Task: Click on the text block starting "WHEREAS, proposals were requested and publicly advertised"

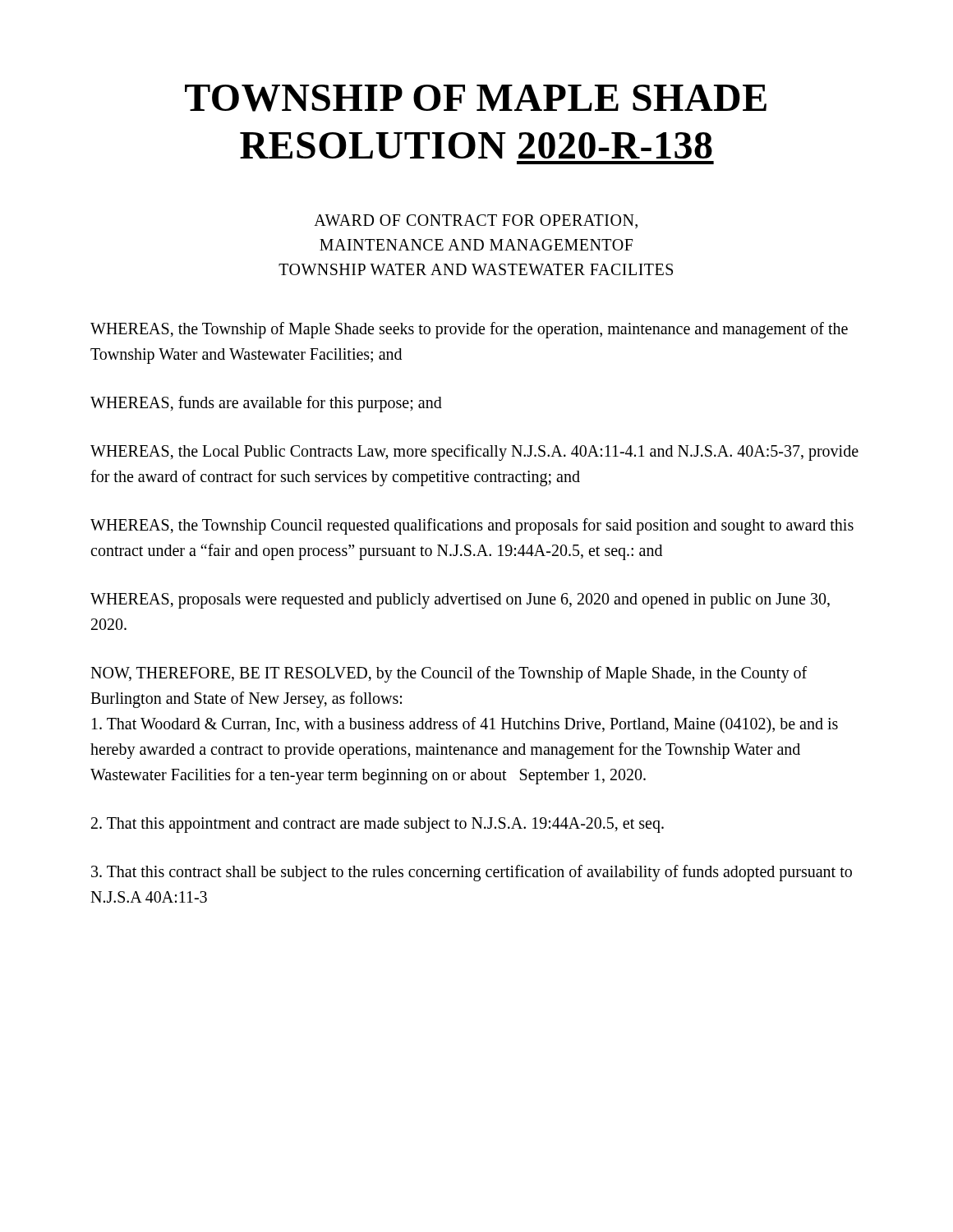Action: (460, 612)
